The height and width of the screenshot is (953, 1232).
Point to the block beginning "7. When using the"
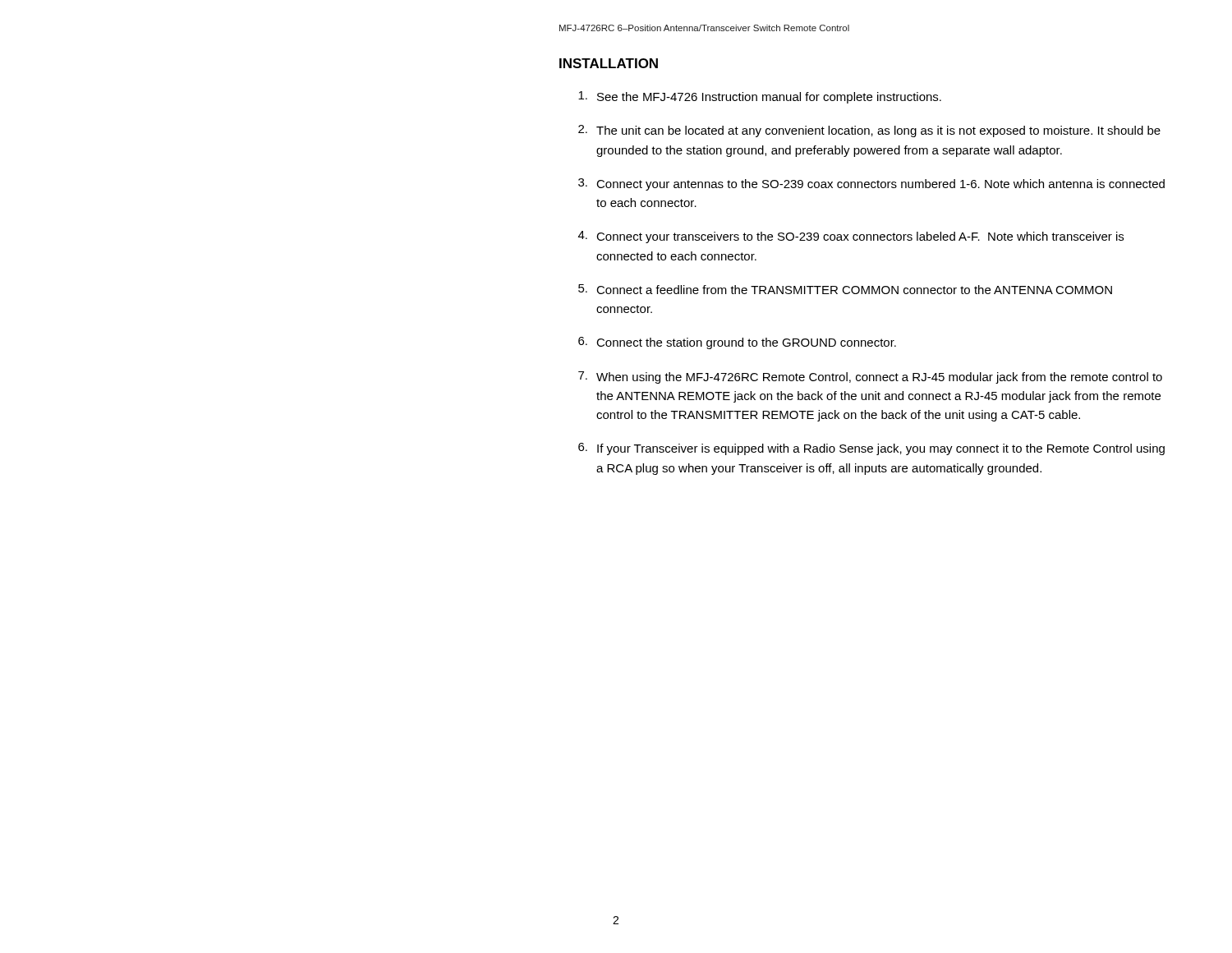[862, 395]
